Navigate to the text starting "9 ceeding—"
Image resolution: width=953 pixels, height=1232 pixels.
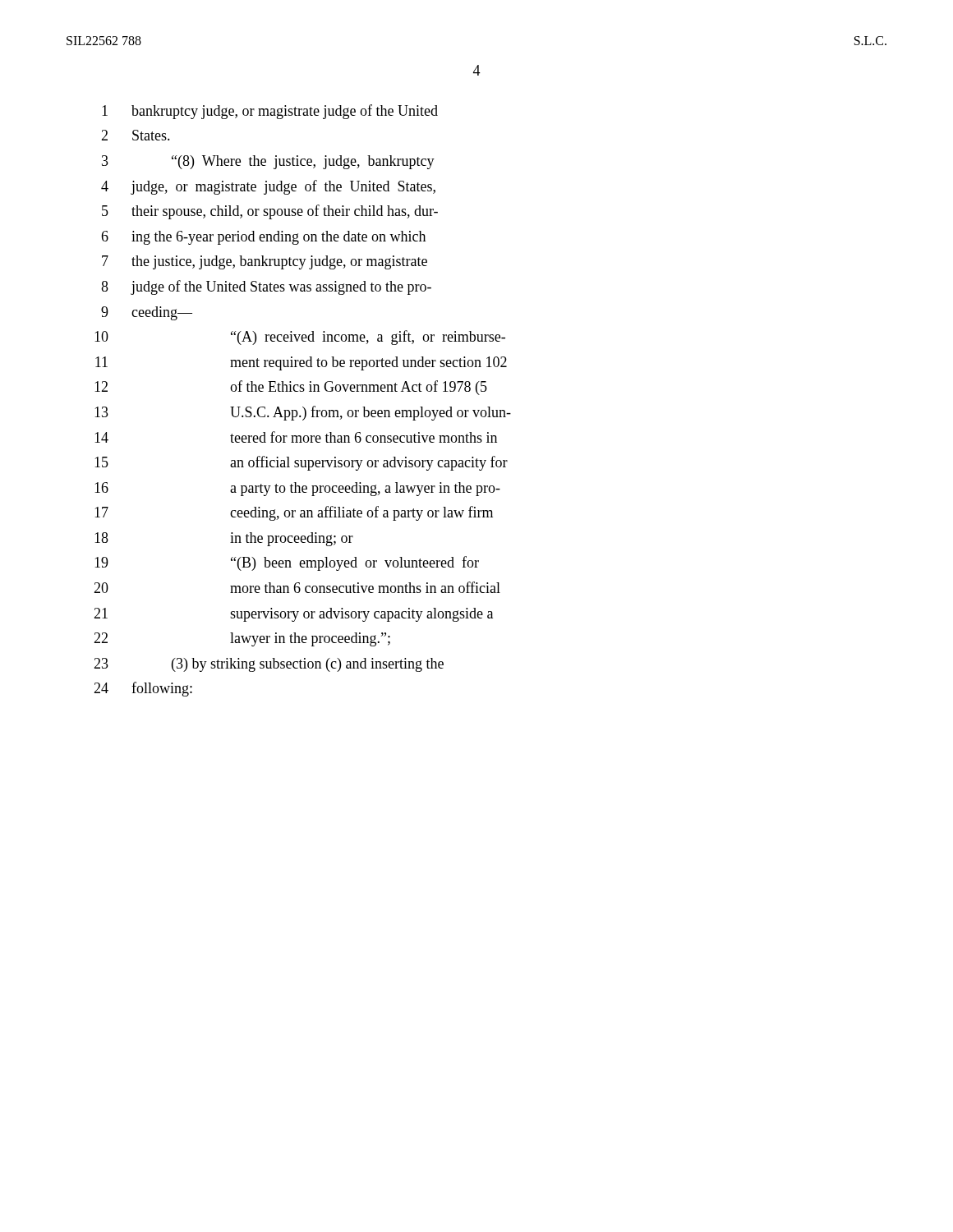click(147, 313)
